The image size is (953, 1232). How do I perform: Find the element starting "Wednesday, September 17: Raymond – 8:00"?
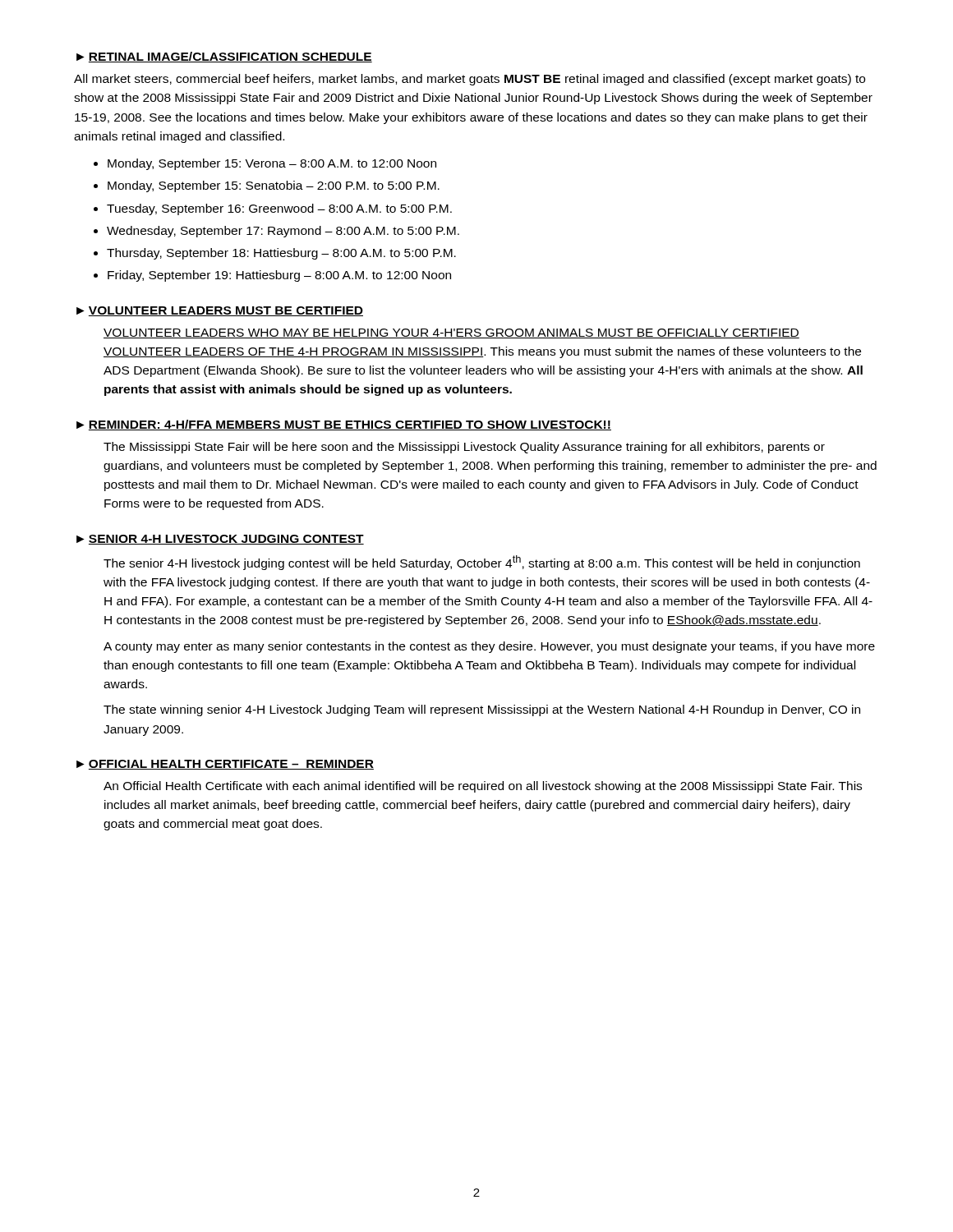click(283, 232)
